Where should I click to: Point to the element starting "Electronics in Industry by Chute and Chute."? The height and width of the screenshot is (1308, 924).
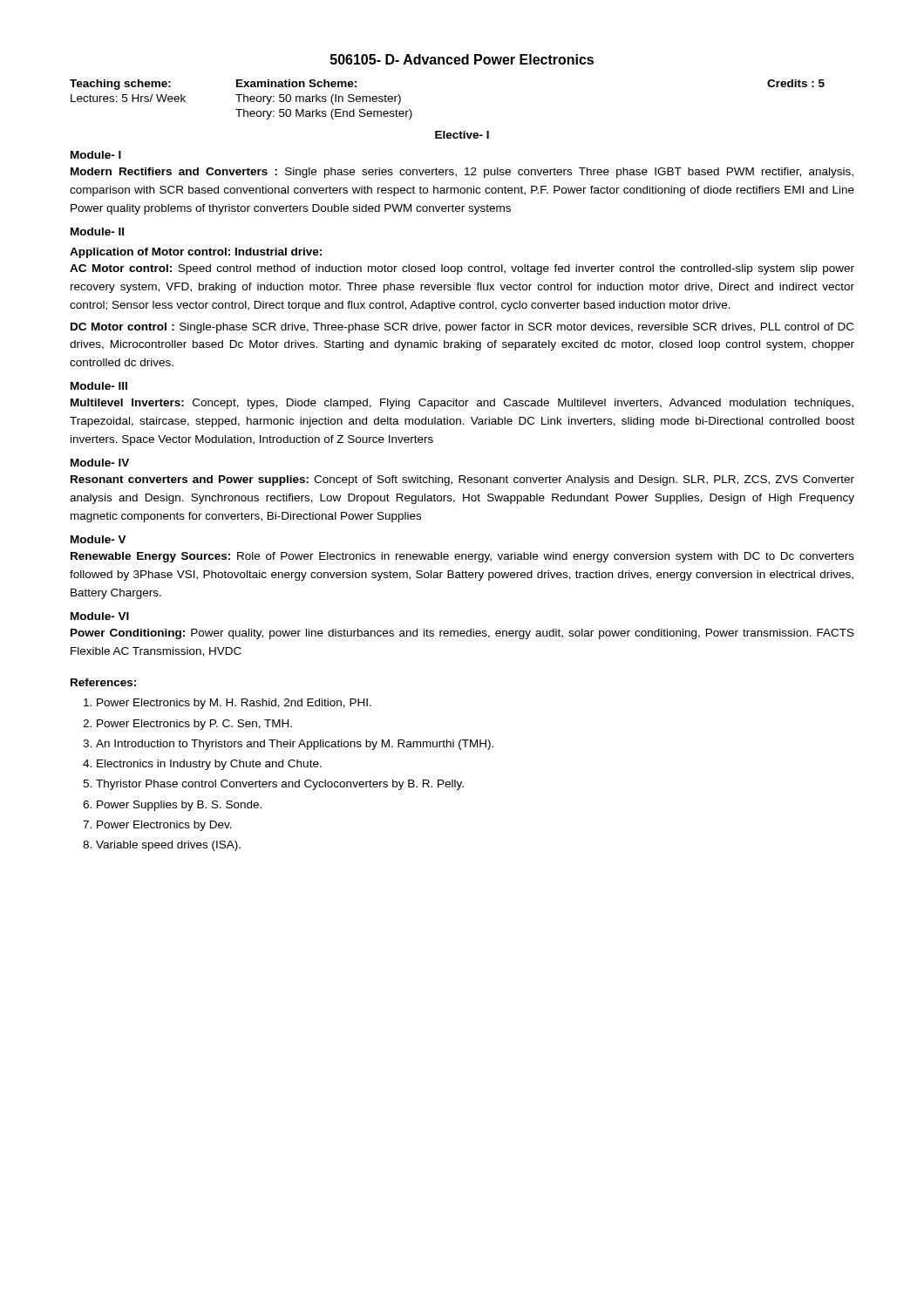[x=209, y=765]
